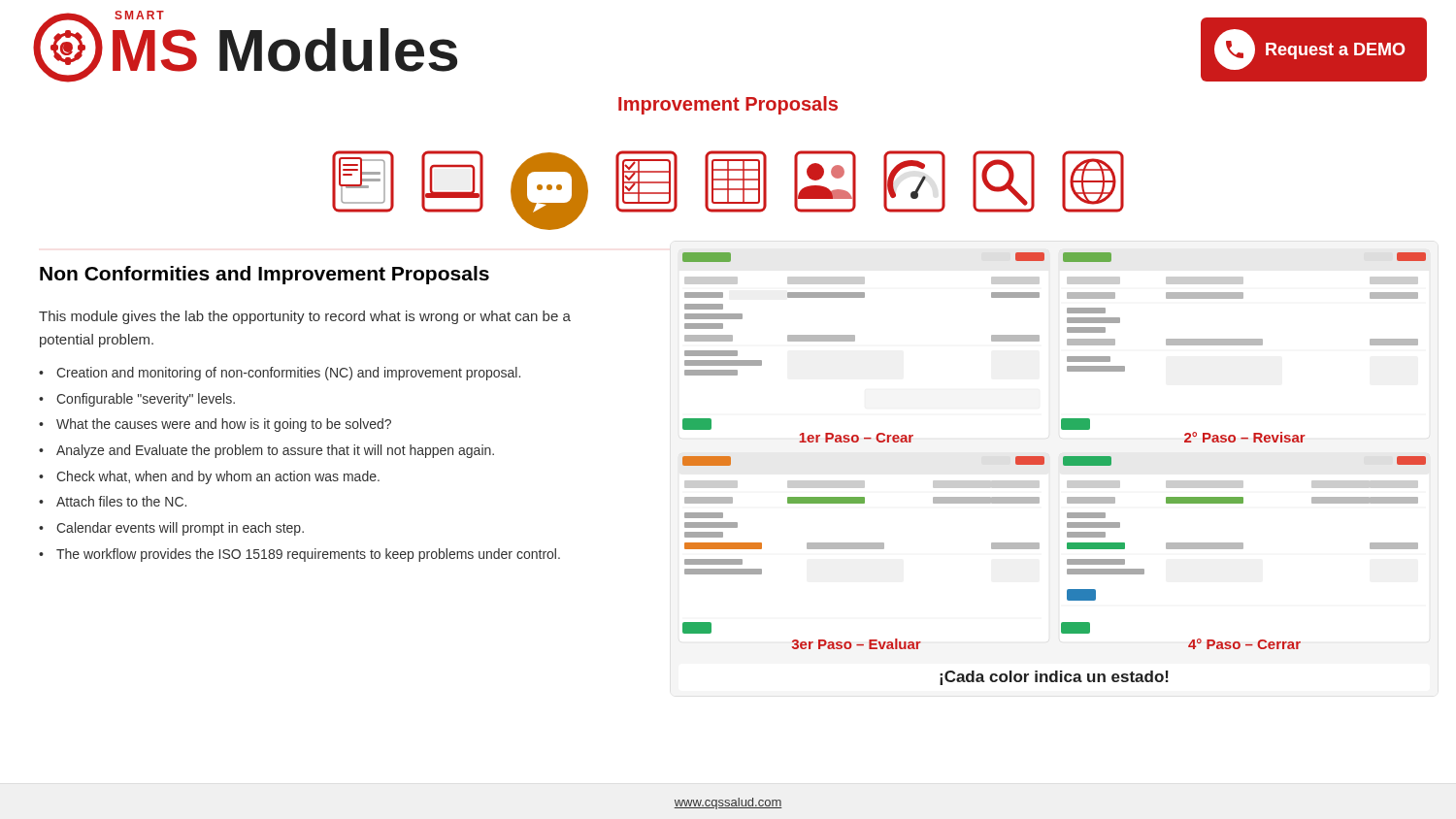Point to "• Configurable "severity" levels."
Screen dimensions: 819x1456
[137, 399]
